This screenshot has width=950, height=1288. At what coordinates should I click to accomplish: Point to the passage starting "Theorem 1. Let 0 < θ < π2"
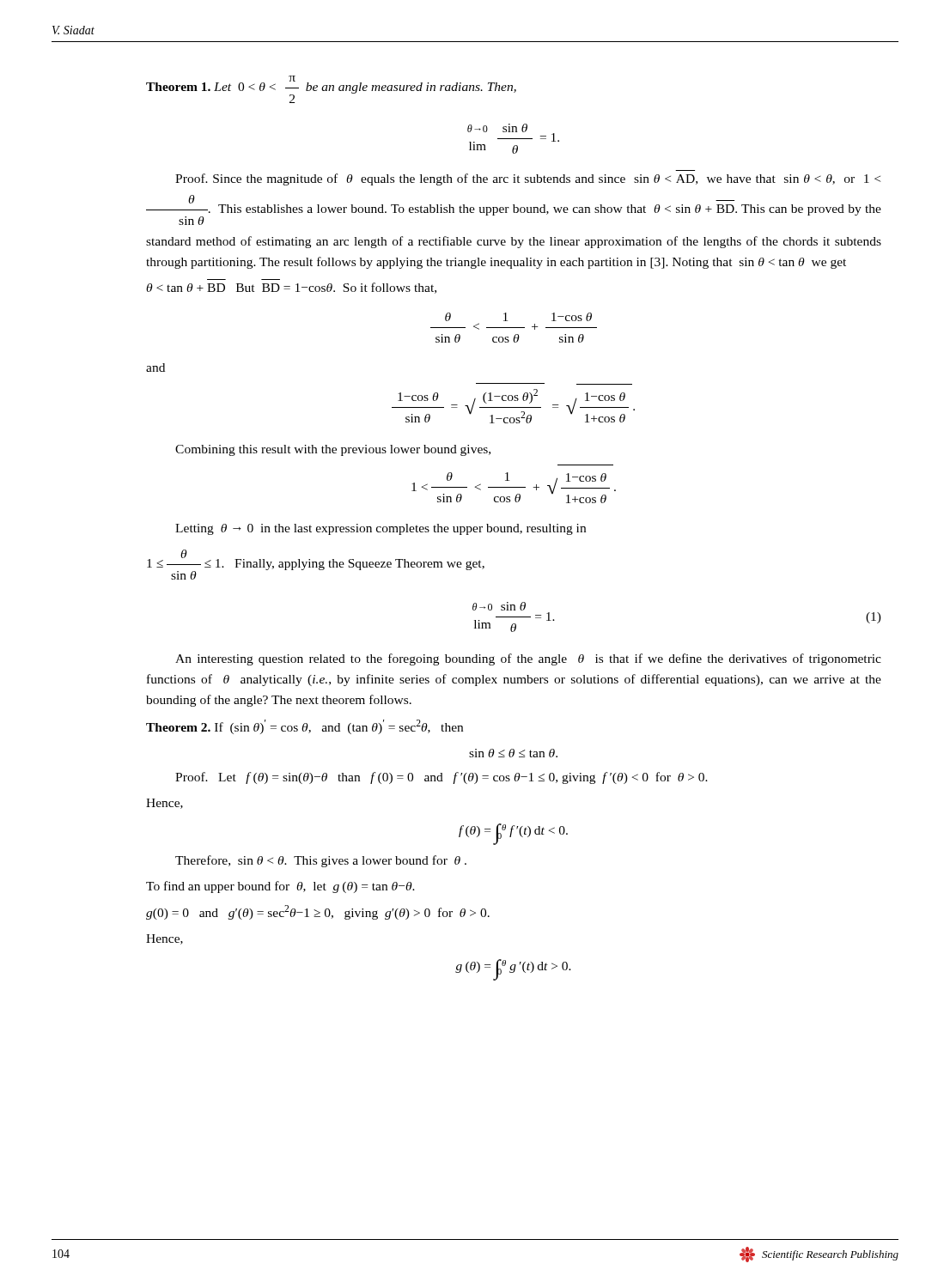[x=331, y=88]
